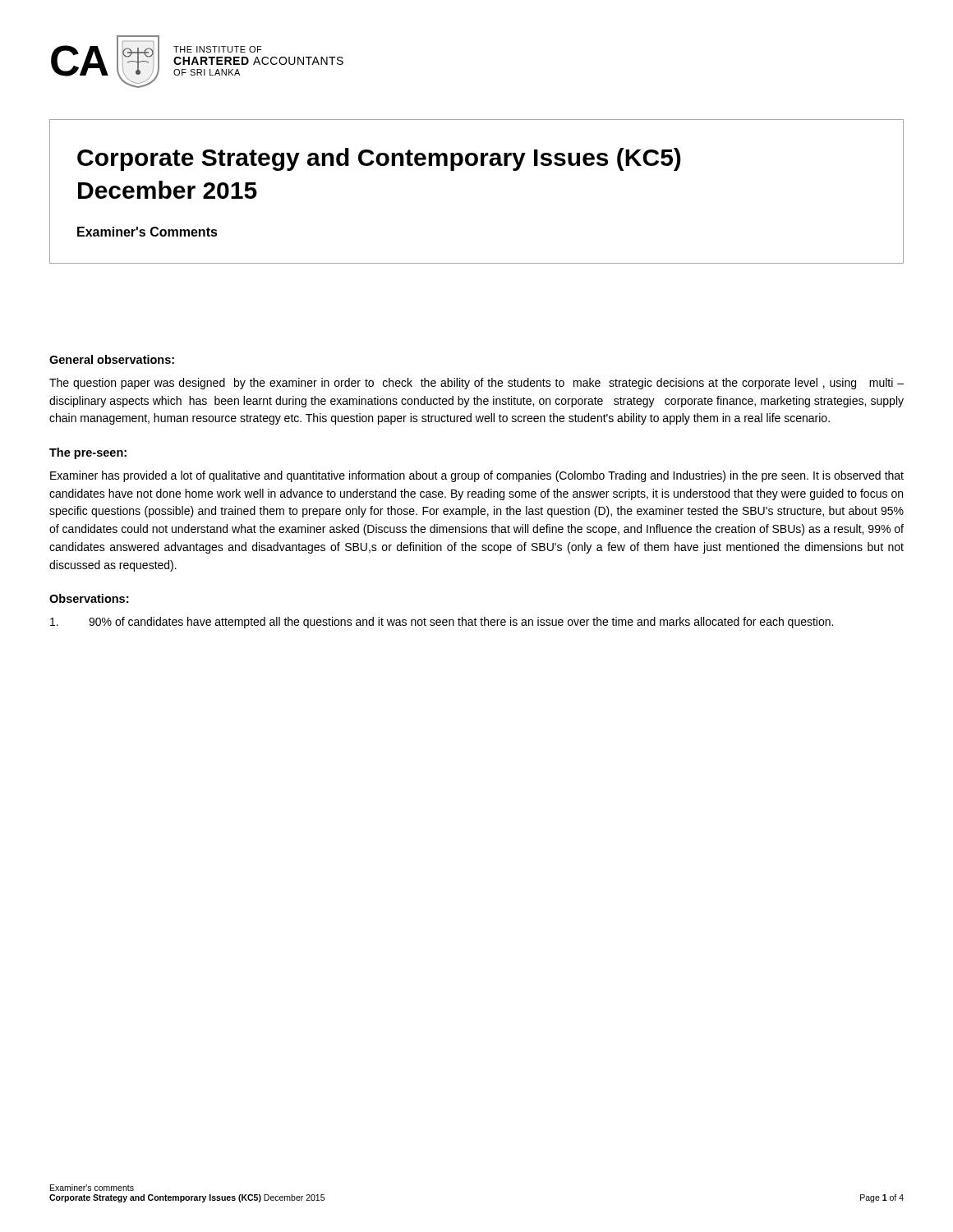Where is the passage that starts "The question paper was designed"?
Viewport: 953px width, 1232px height.
click(476, 401)
